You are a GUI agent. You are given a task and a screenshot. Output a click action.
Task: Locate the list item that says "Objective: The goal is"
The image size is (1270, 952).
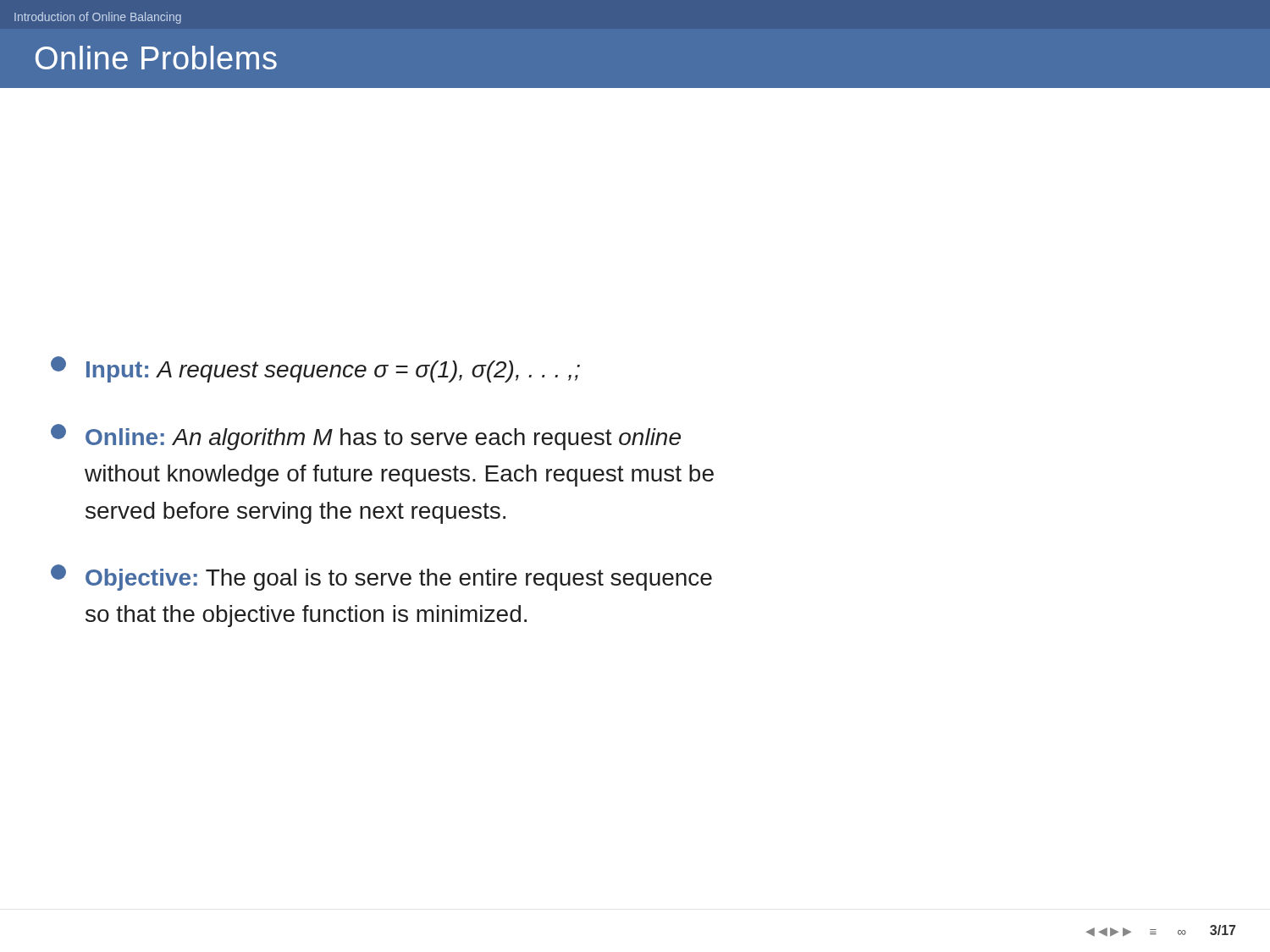pyautogui.click(x=382, y=596)
